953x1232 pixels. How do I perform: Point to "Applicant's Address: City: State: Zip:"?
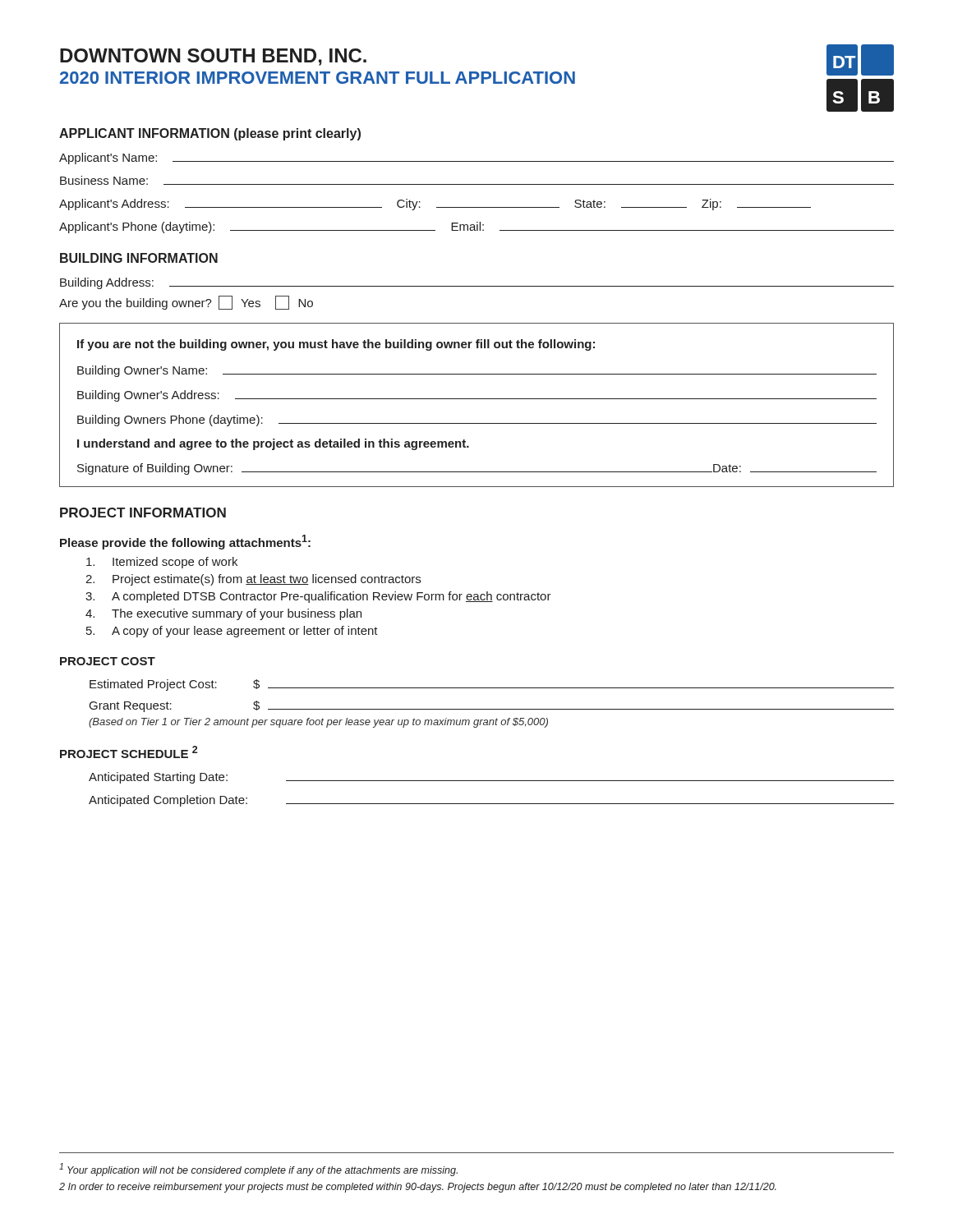(435, 201)
